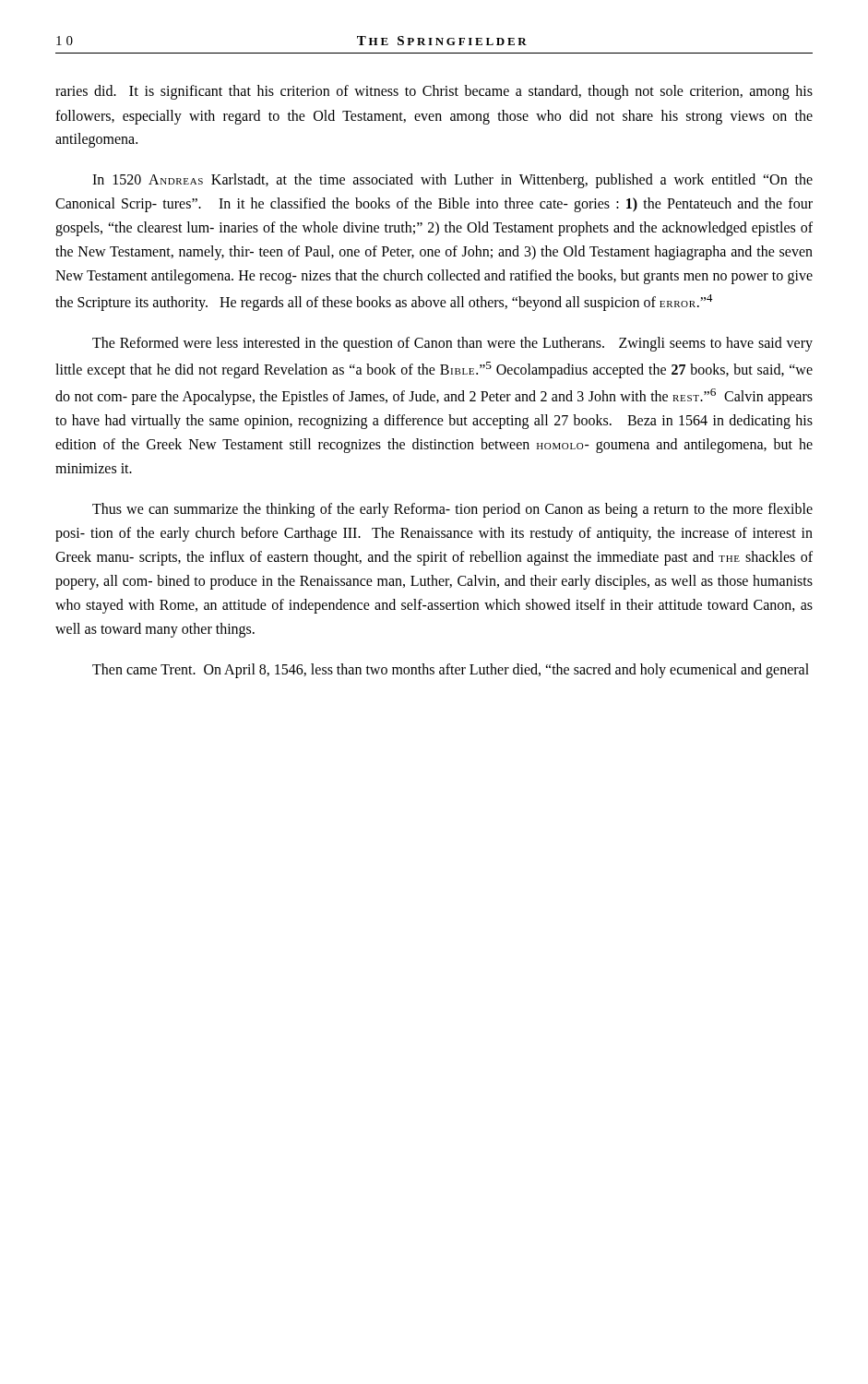Navigate to the region starting "The Reformed were less"
Image resolution: width=868 pixels, height=1384 pixels.
pyautogui.click(x=434, y=406)
